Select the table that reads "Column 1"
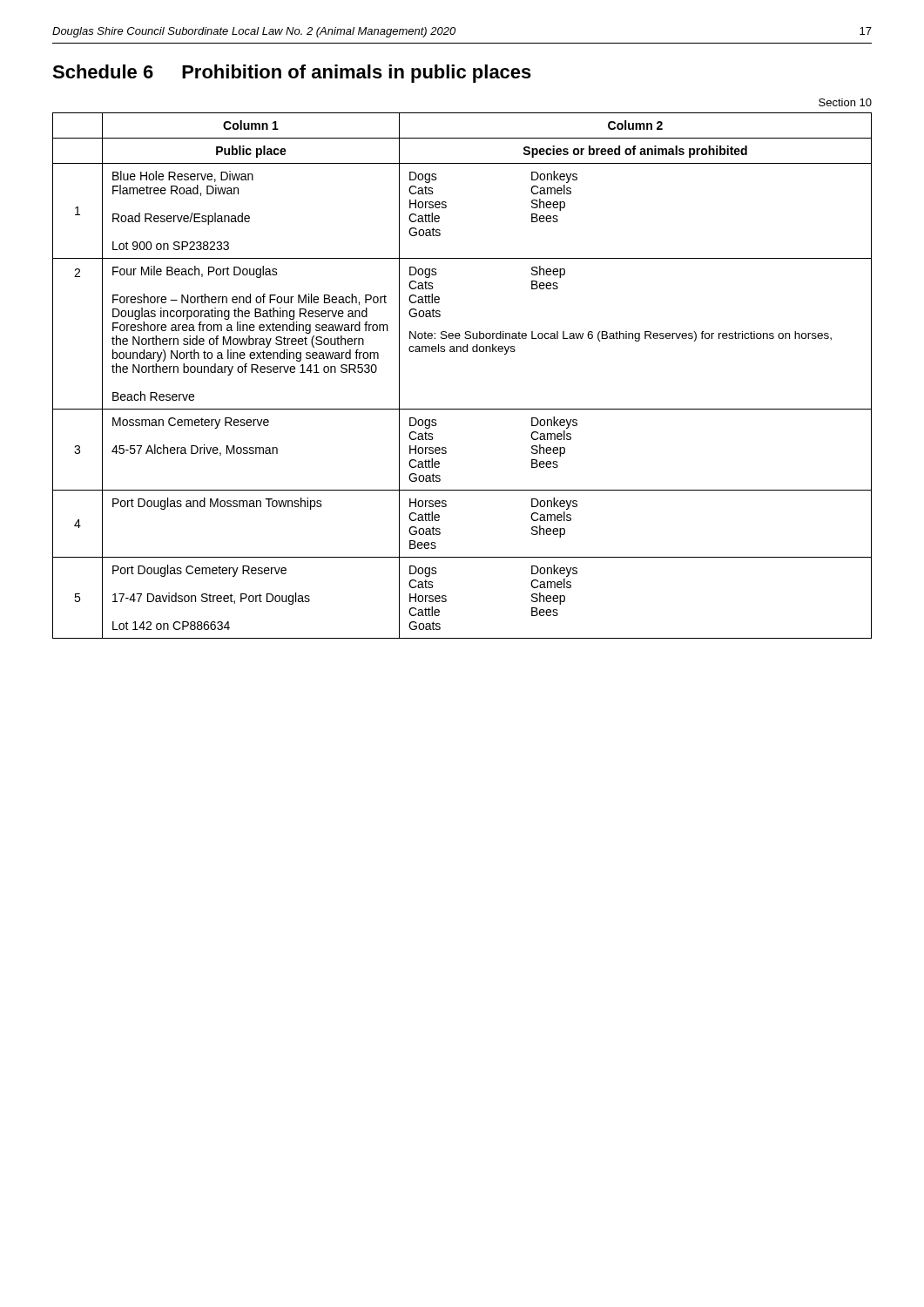The image size is (924, 1307). pos(462,376)
